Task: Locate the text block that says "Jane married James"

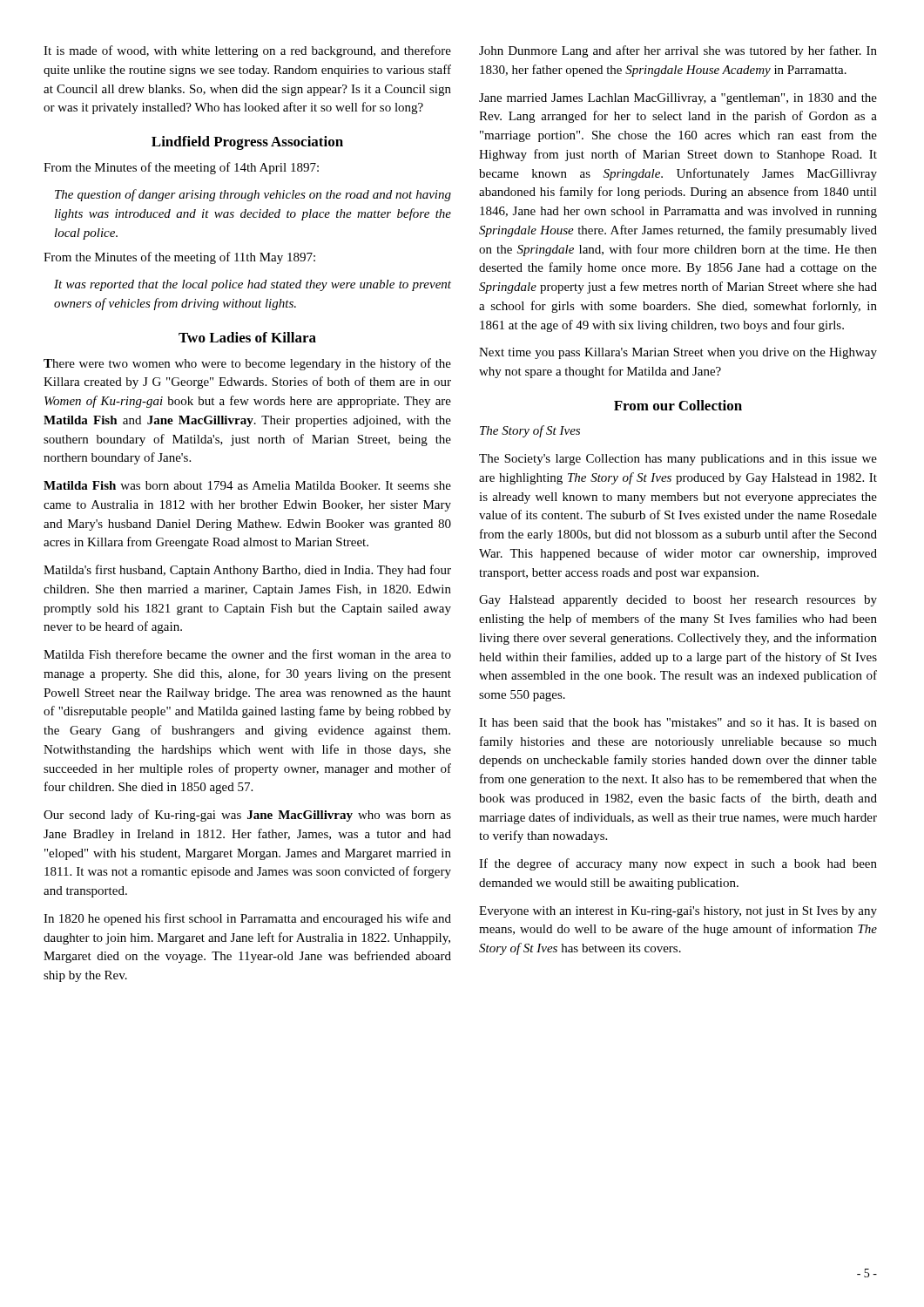Action: (x=678, y=211)
